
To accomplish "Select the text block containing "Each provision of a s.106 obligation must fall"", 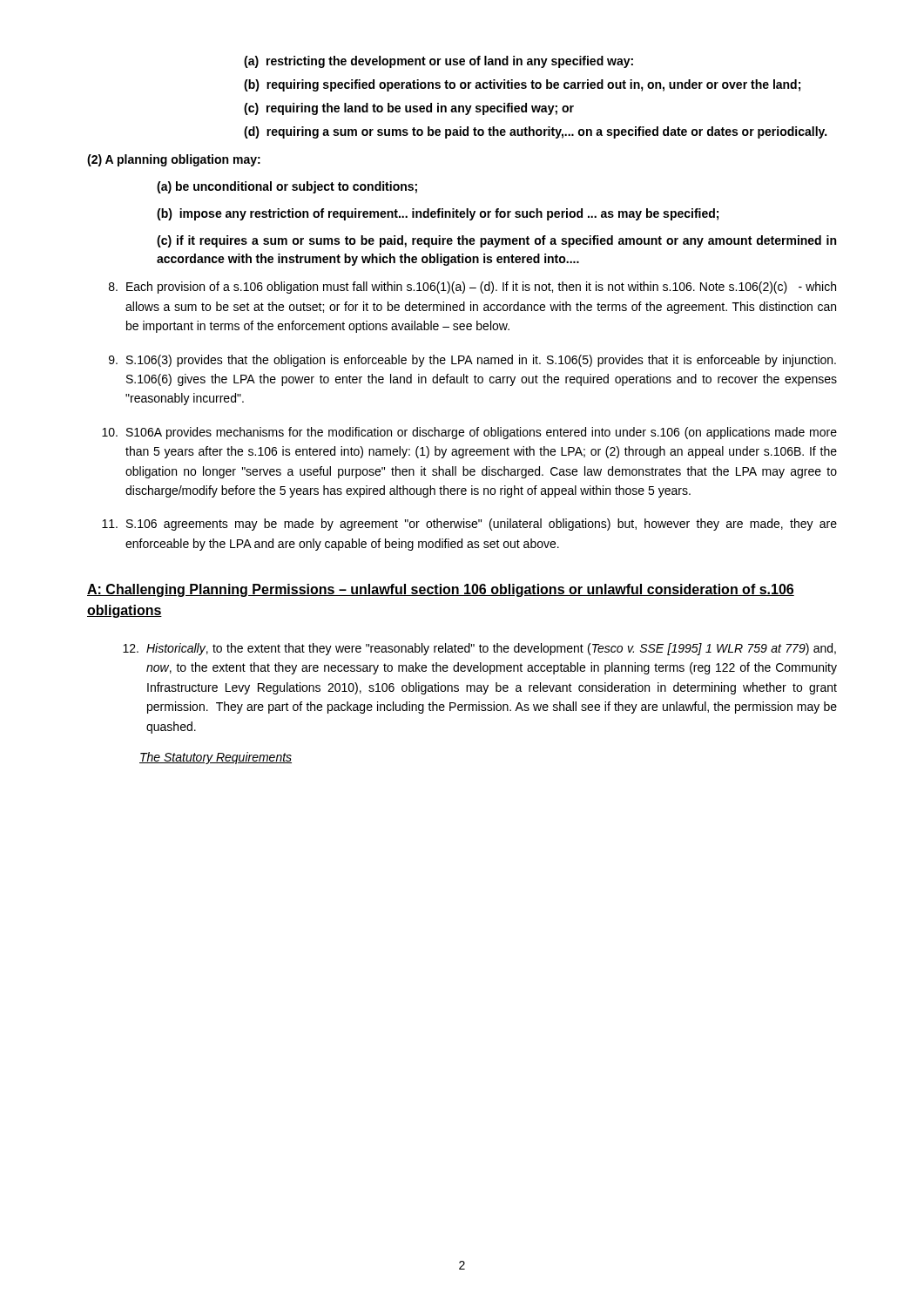I will (462, 307).
